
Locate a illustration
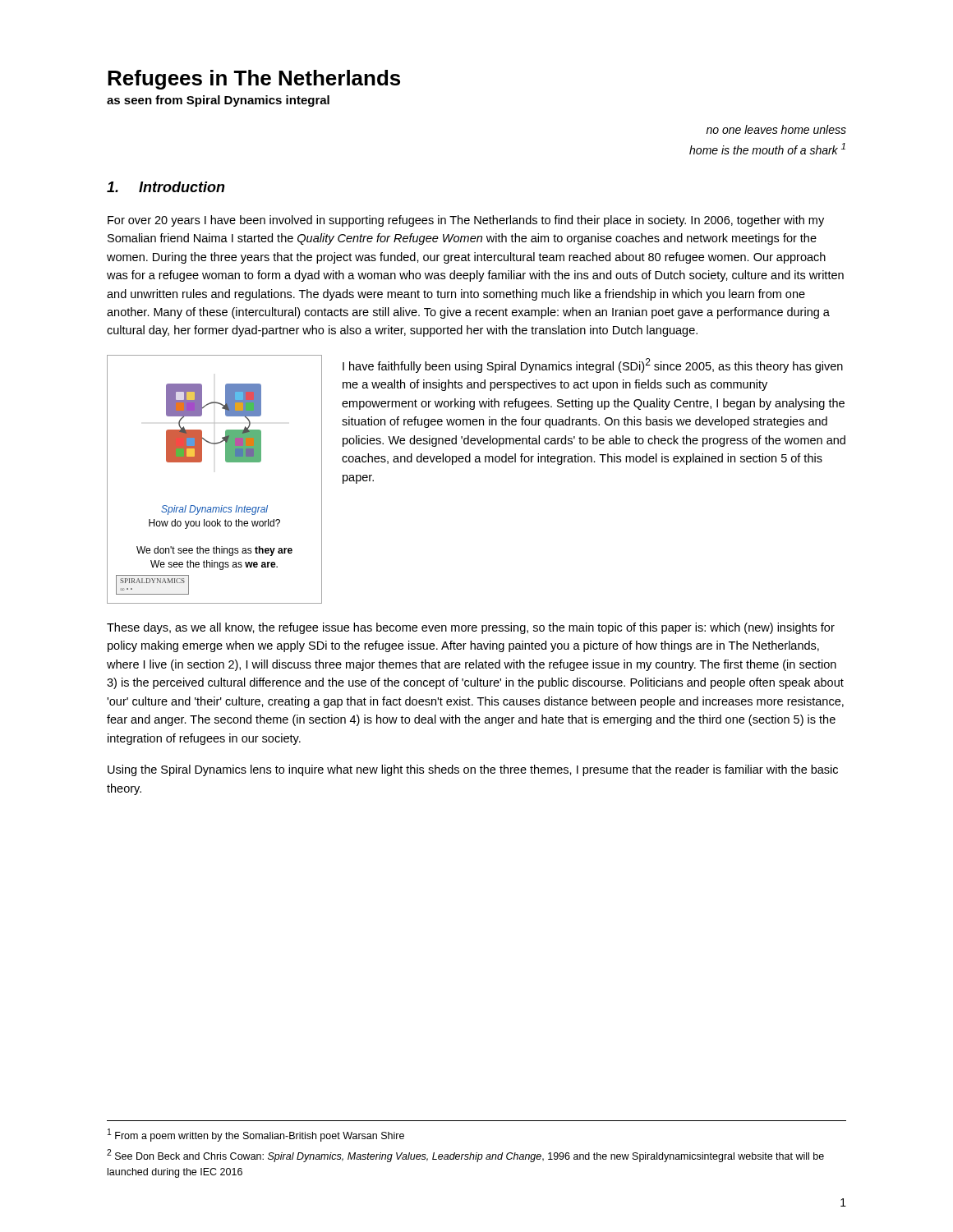[214, 479]
